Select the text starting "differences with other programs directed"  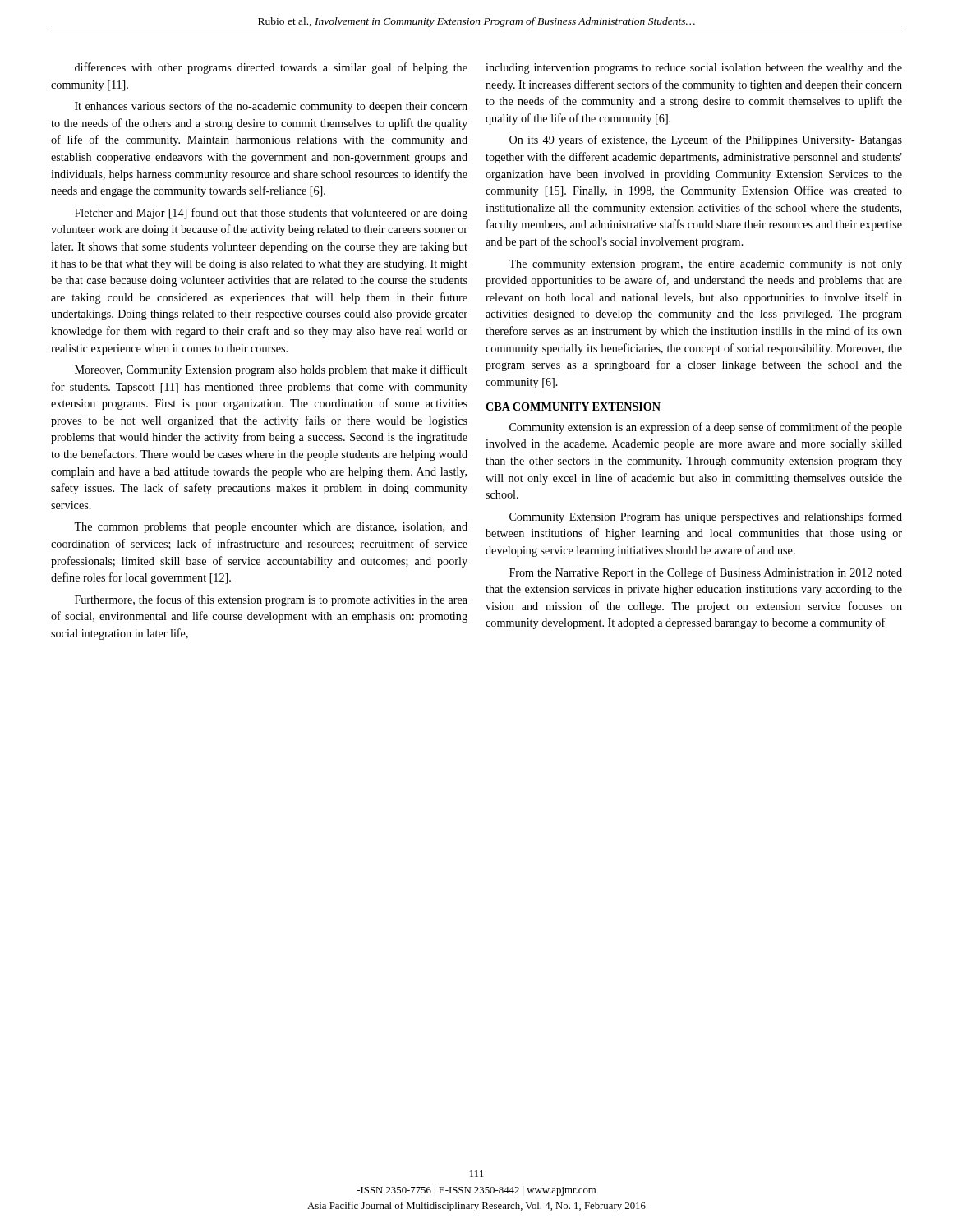[259, 351]
